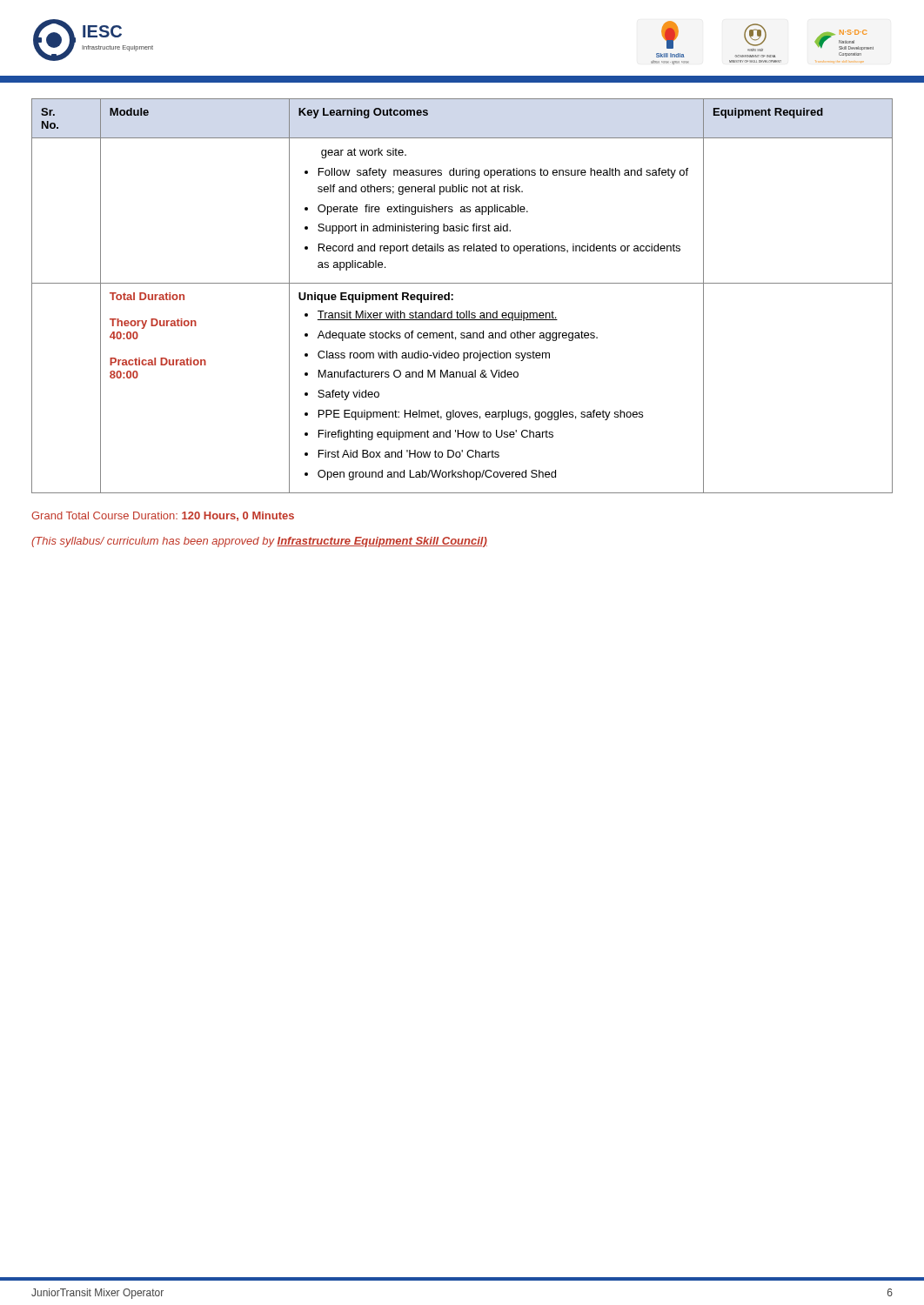Find the block on this page that starts "Grand Total Course Duration: 120"
The image size is (924, 1305).
[x=163, y=515]
